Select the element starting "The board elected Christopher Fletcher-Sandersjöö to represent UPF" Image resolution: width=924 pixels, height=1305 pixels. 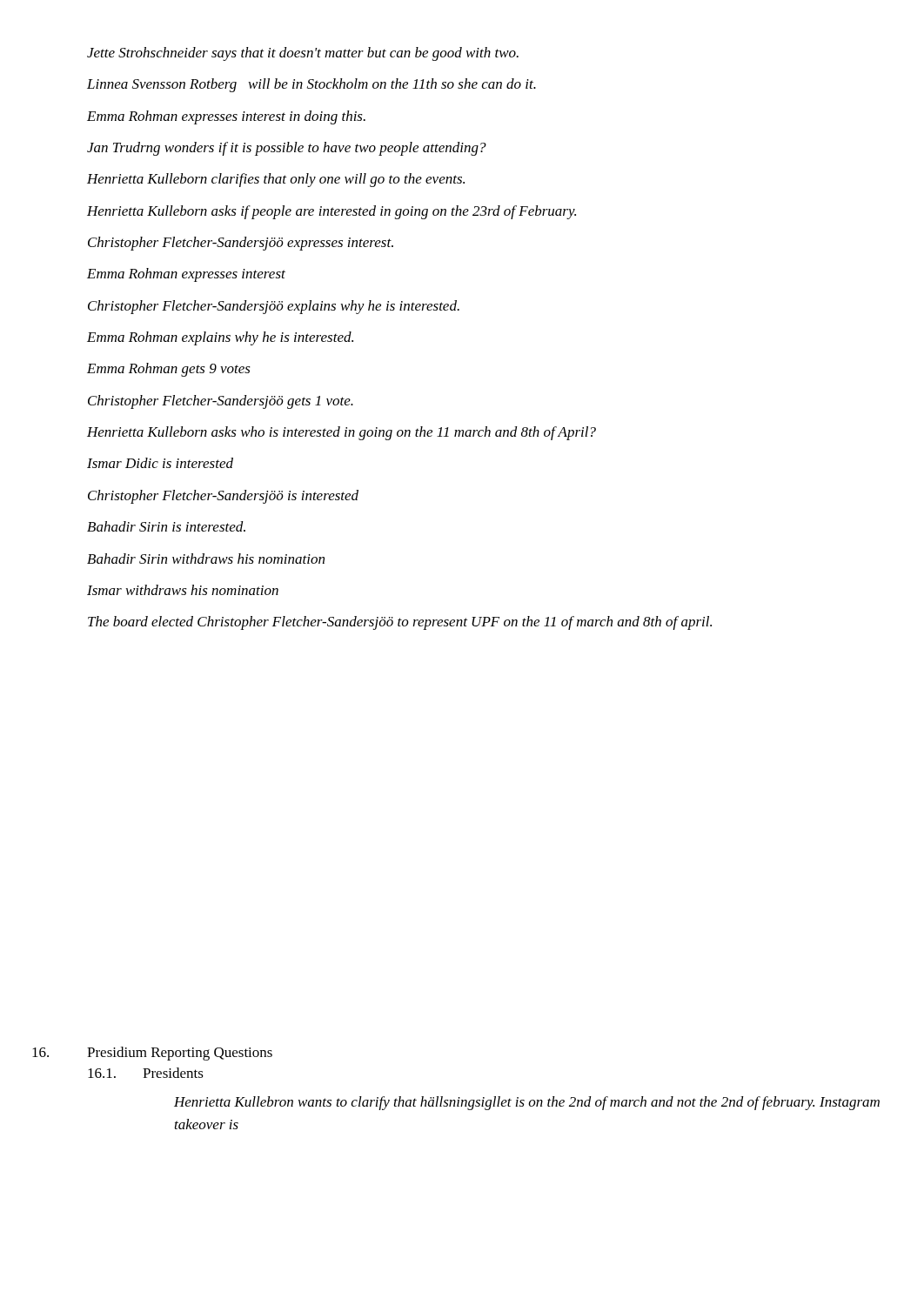tap(400, 622)
